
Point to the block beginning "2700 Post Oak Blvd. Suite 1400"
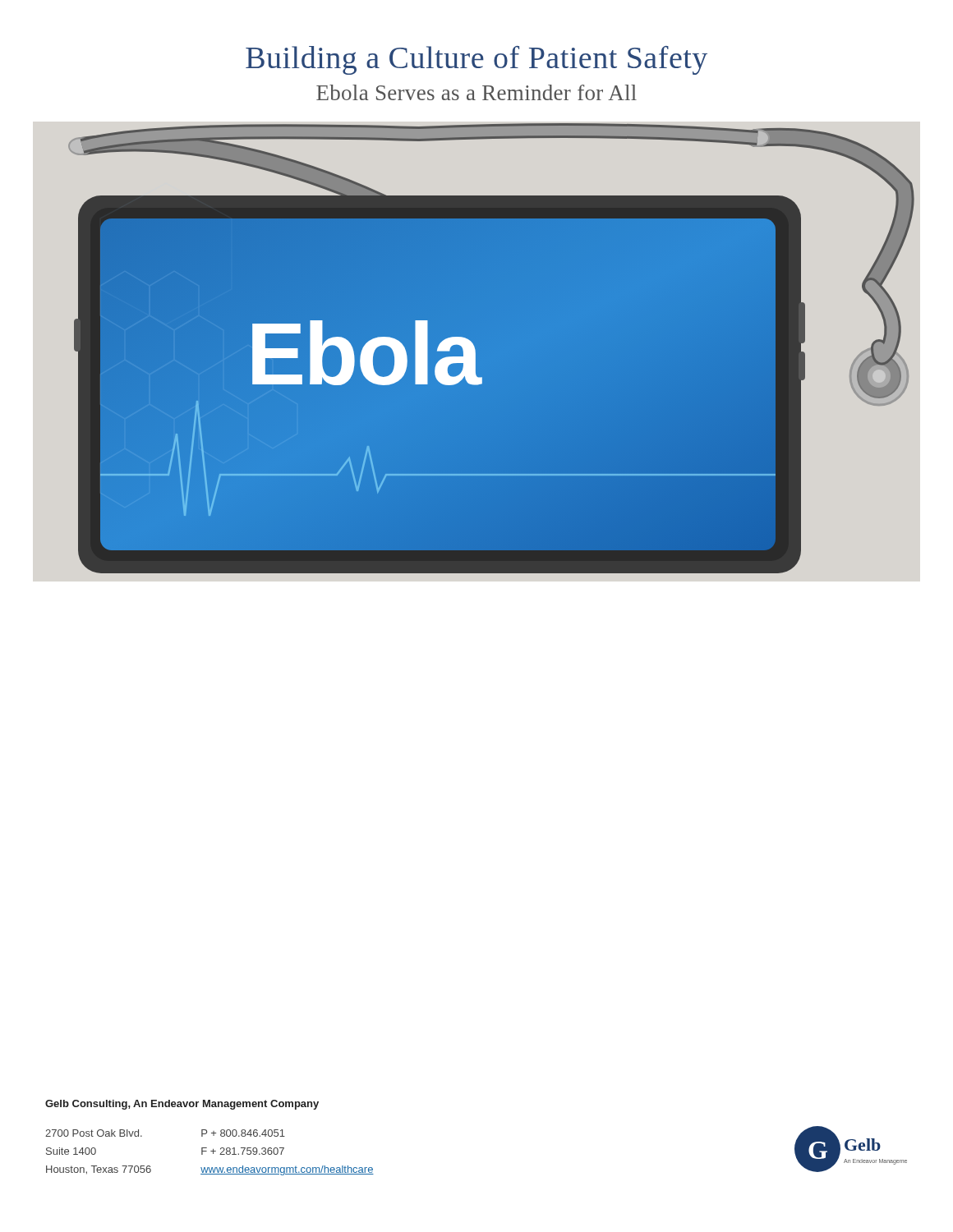click(x=98, y=1151)
